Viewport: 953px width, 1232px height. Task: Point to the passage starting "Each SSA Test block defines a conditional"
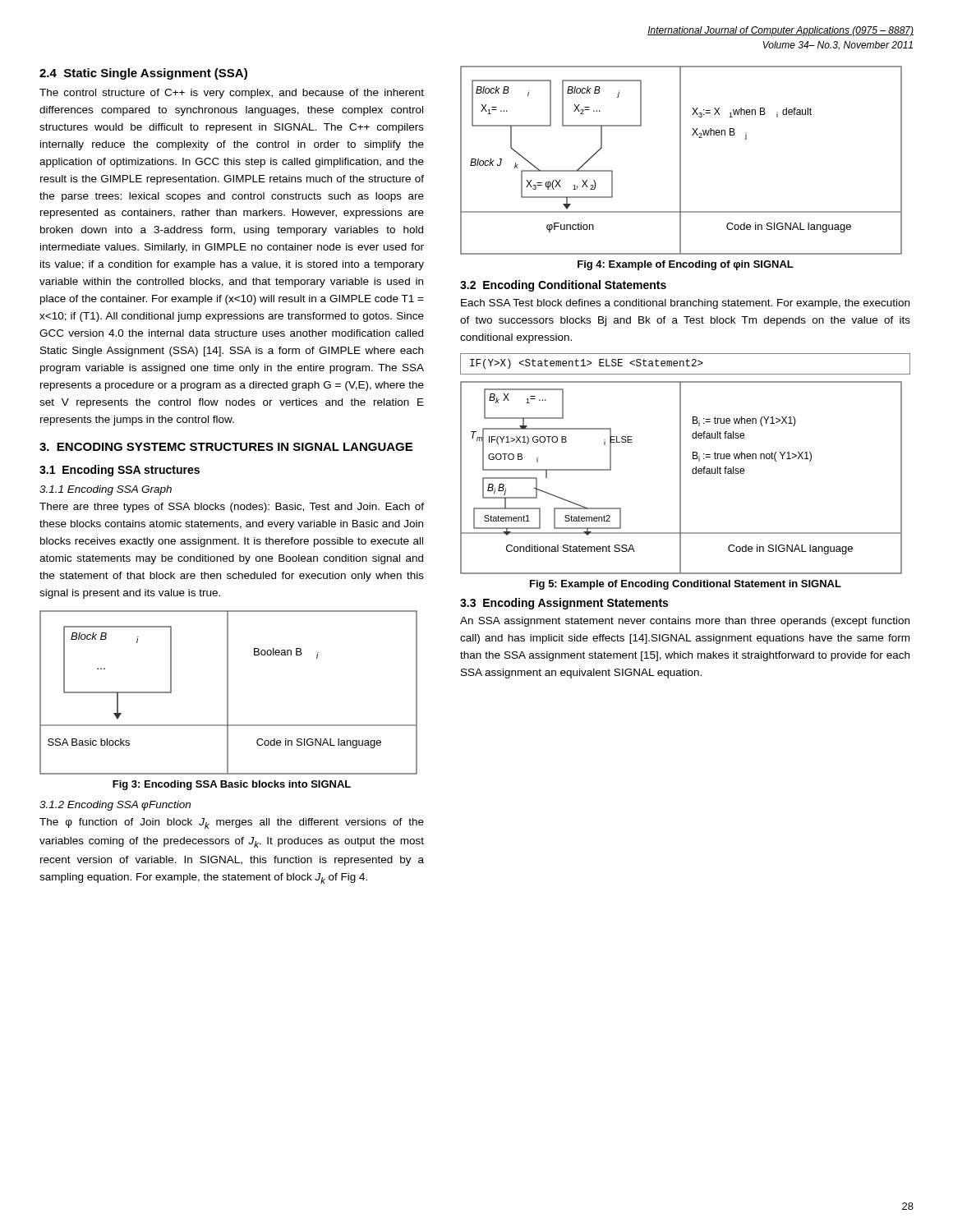pyautogui.click(x=685, y=321)
